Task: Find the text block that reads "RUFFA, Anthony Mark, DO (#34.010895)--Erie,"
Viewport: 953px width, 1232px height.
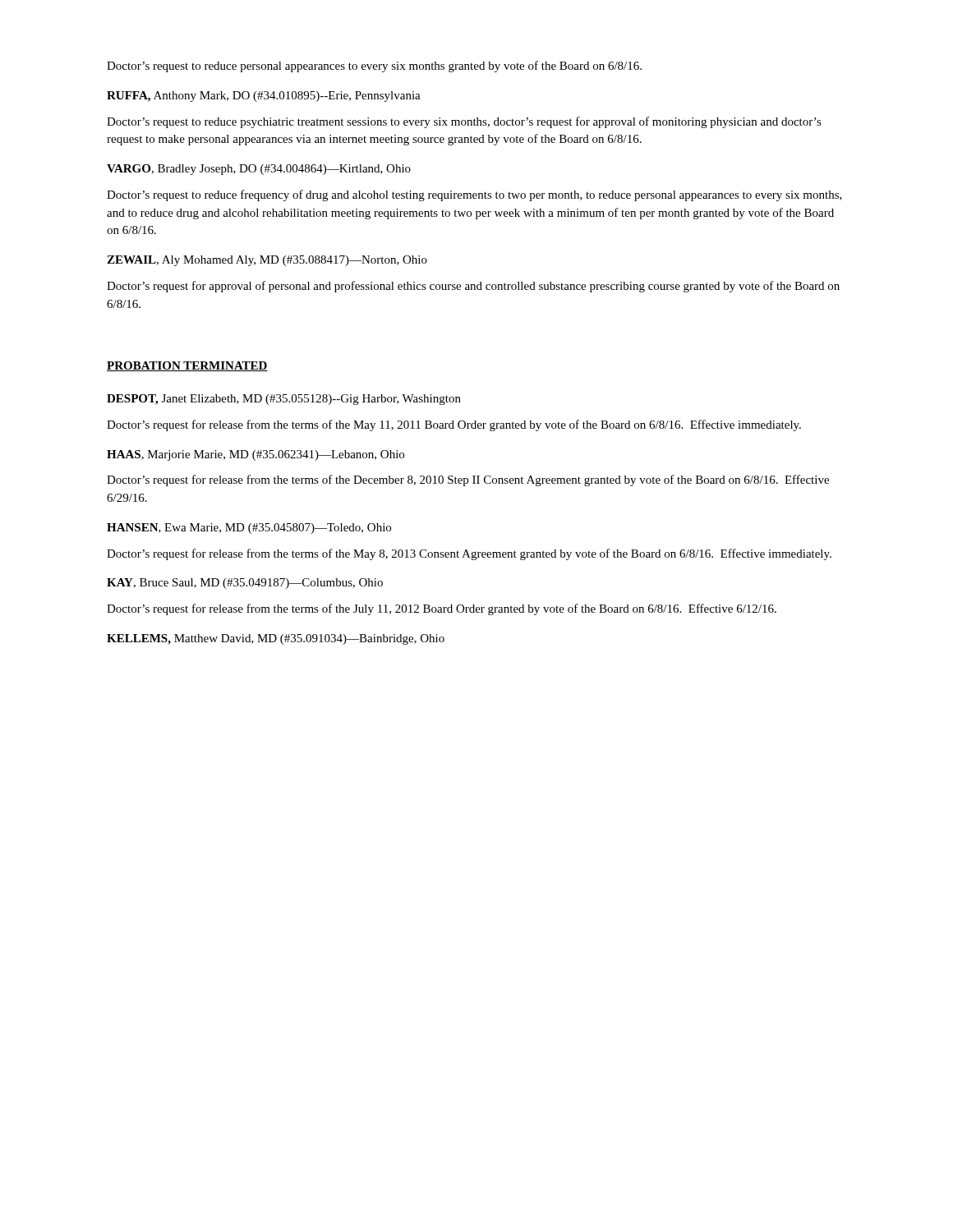Action: [264, 97]
